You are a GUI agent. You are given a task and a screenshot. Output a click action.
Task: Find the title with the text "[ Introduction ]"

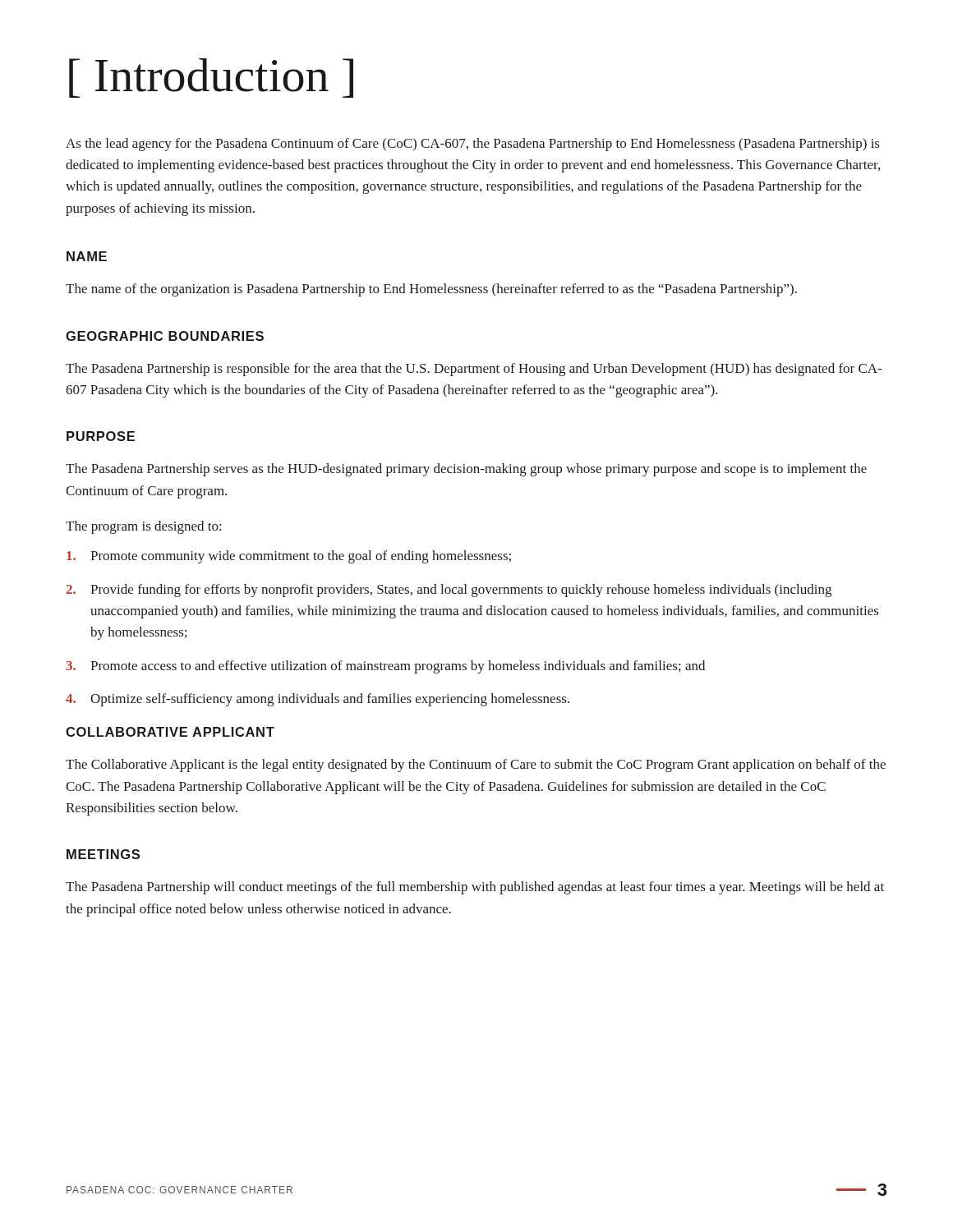[211, 75]
